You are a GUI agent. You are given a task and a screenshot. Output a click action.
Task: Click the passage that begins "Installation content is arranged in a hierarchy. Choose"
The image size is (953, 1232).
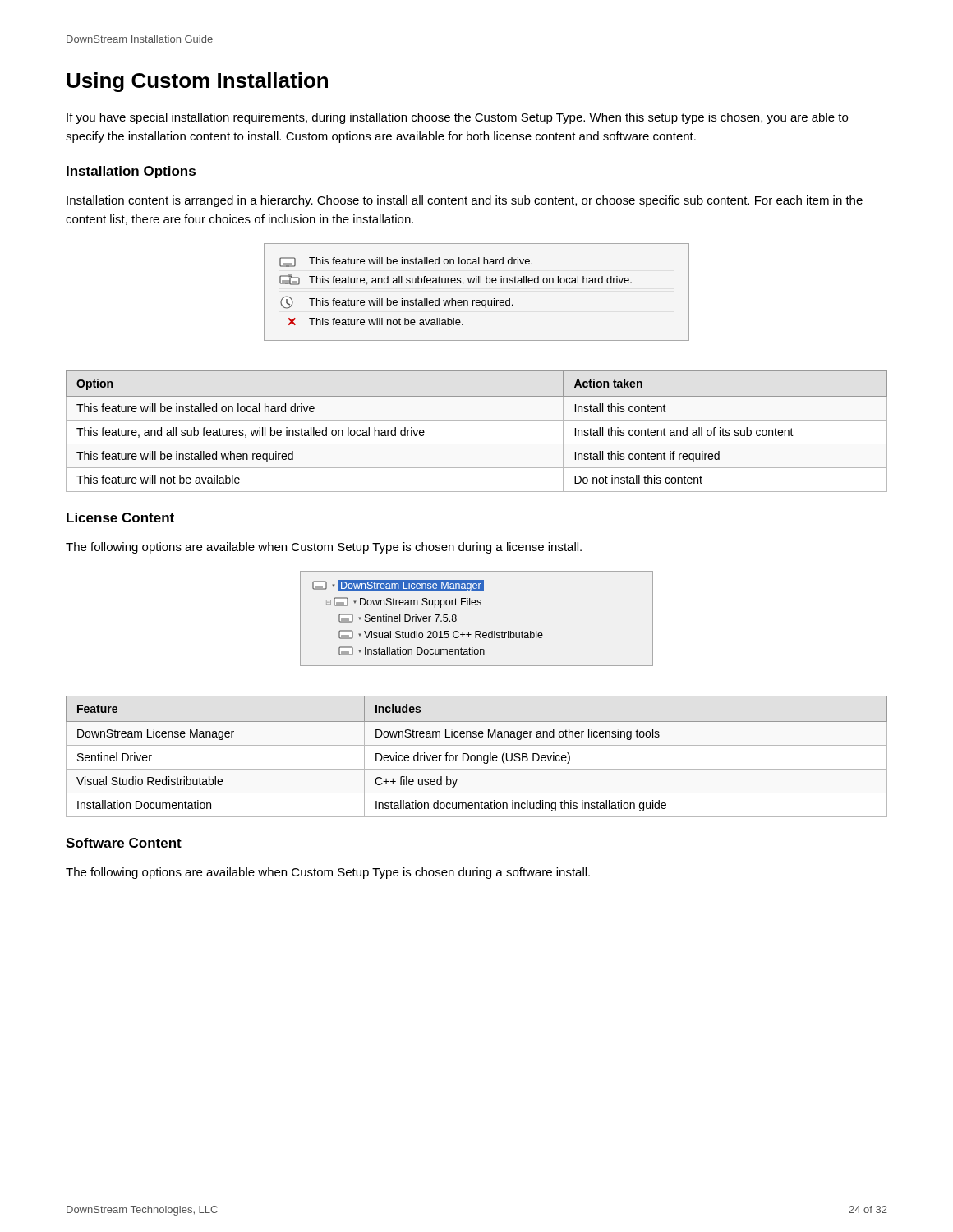tap(464, 209)
